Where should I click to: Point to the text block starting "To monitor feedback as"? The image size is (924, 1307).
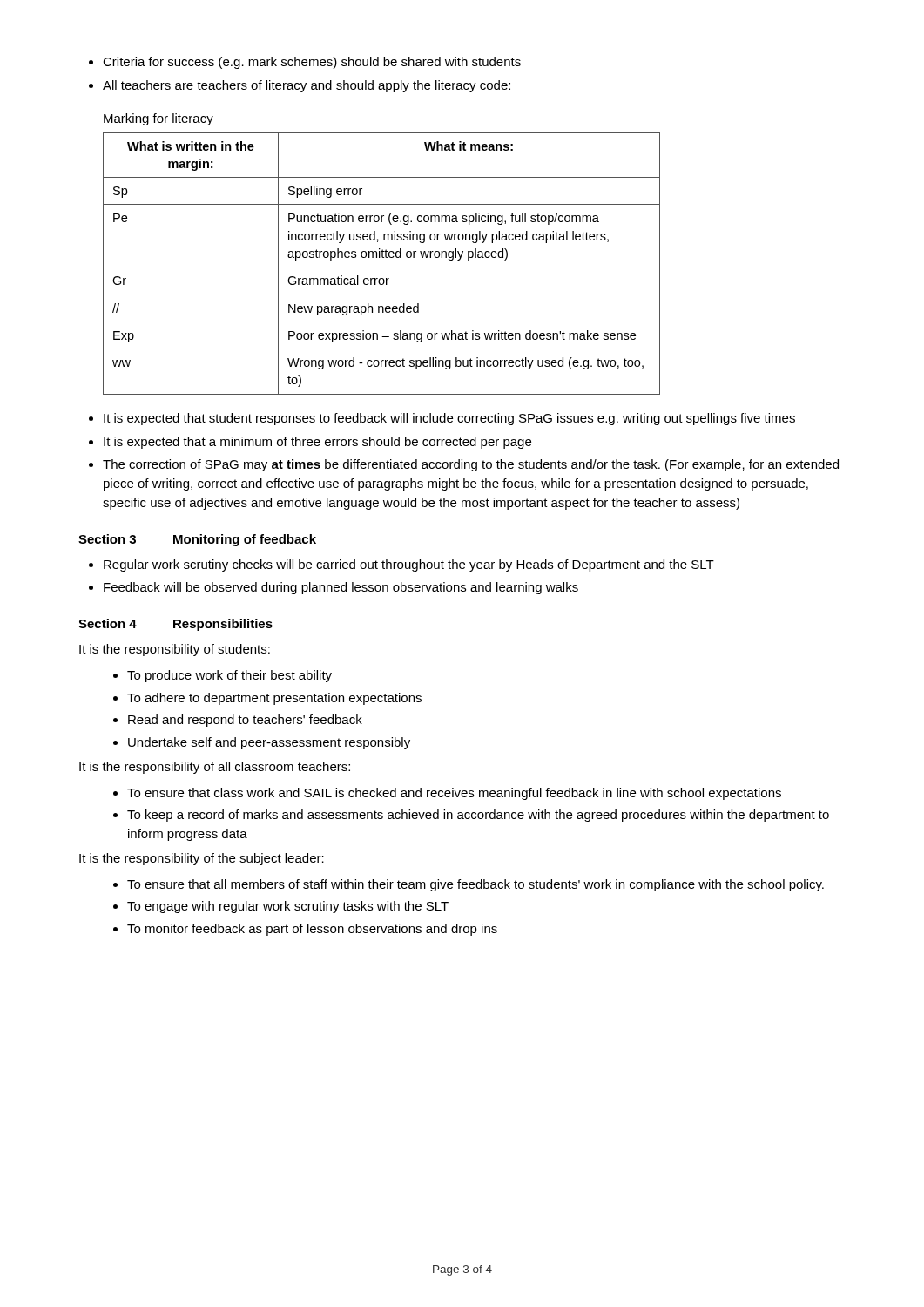312,928
